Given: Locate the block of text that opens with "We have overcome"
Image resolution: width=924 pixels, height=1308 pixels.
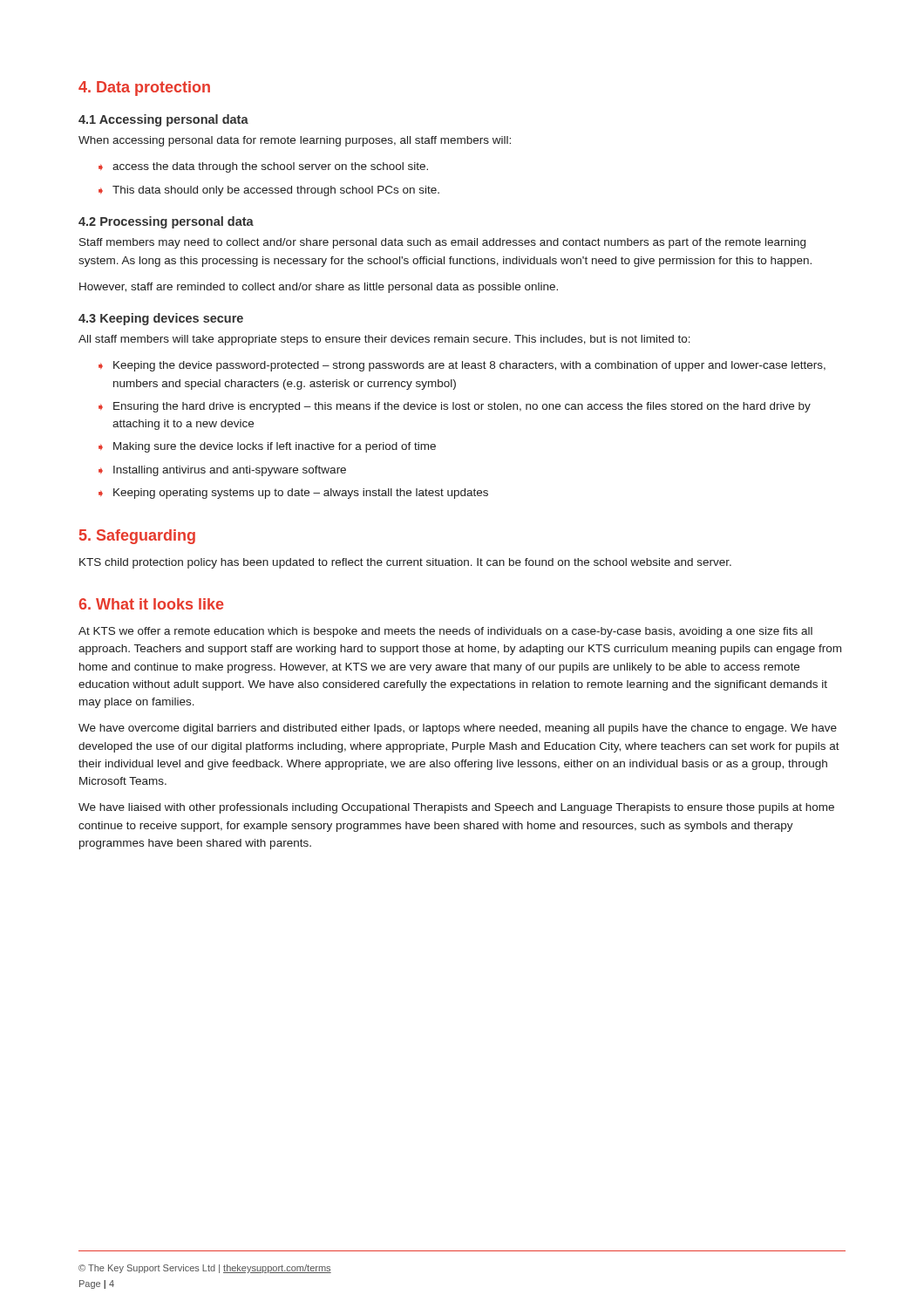Looking at the screenshot, I should 462,755.
